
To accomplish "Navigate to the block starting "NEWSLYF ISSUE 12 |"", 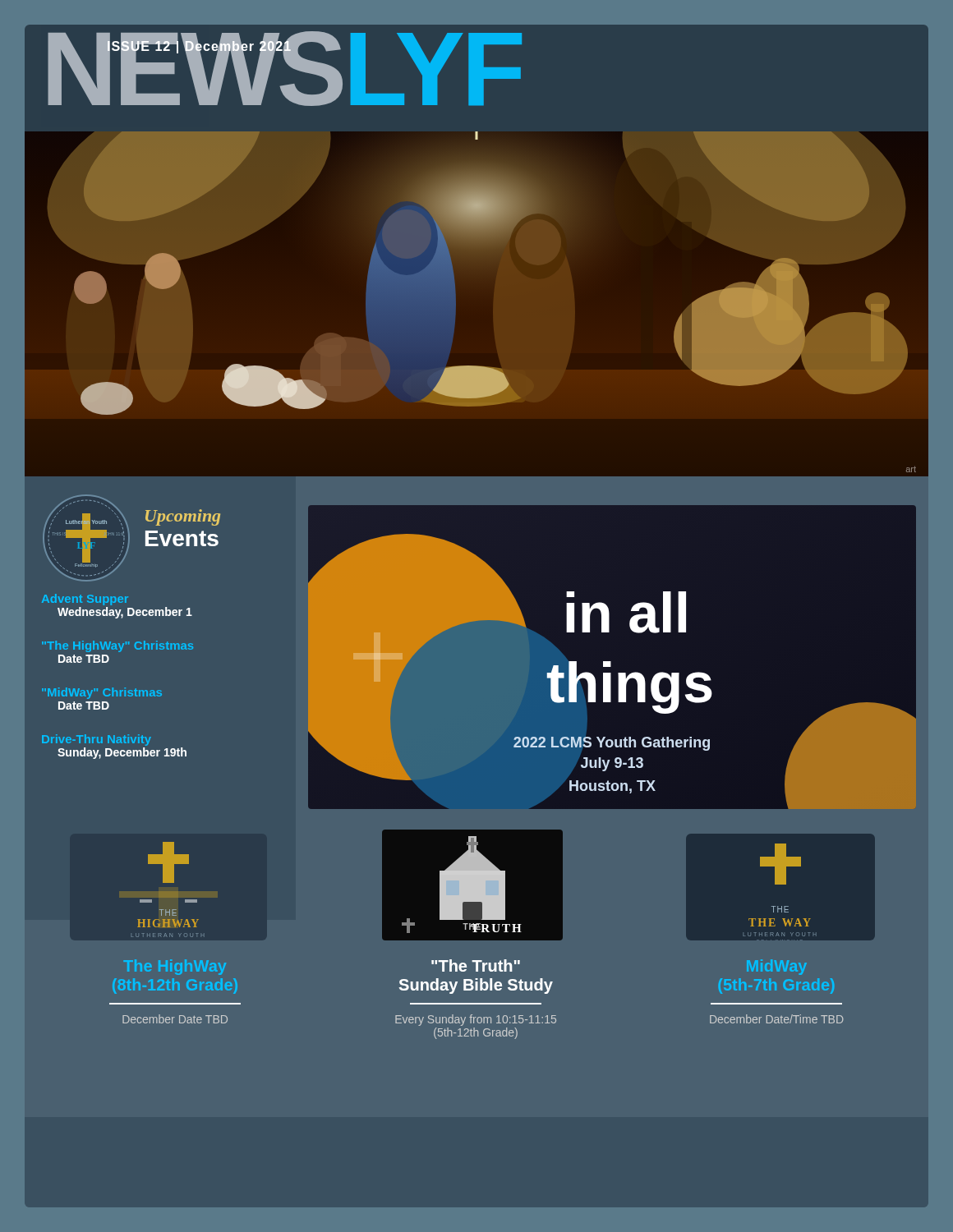I will pos(282,76).
